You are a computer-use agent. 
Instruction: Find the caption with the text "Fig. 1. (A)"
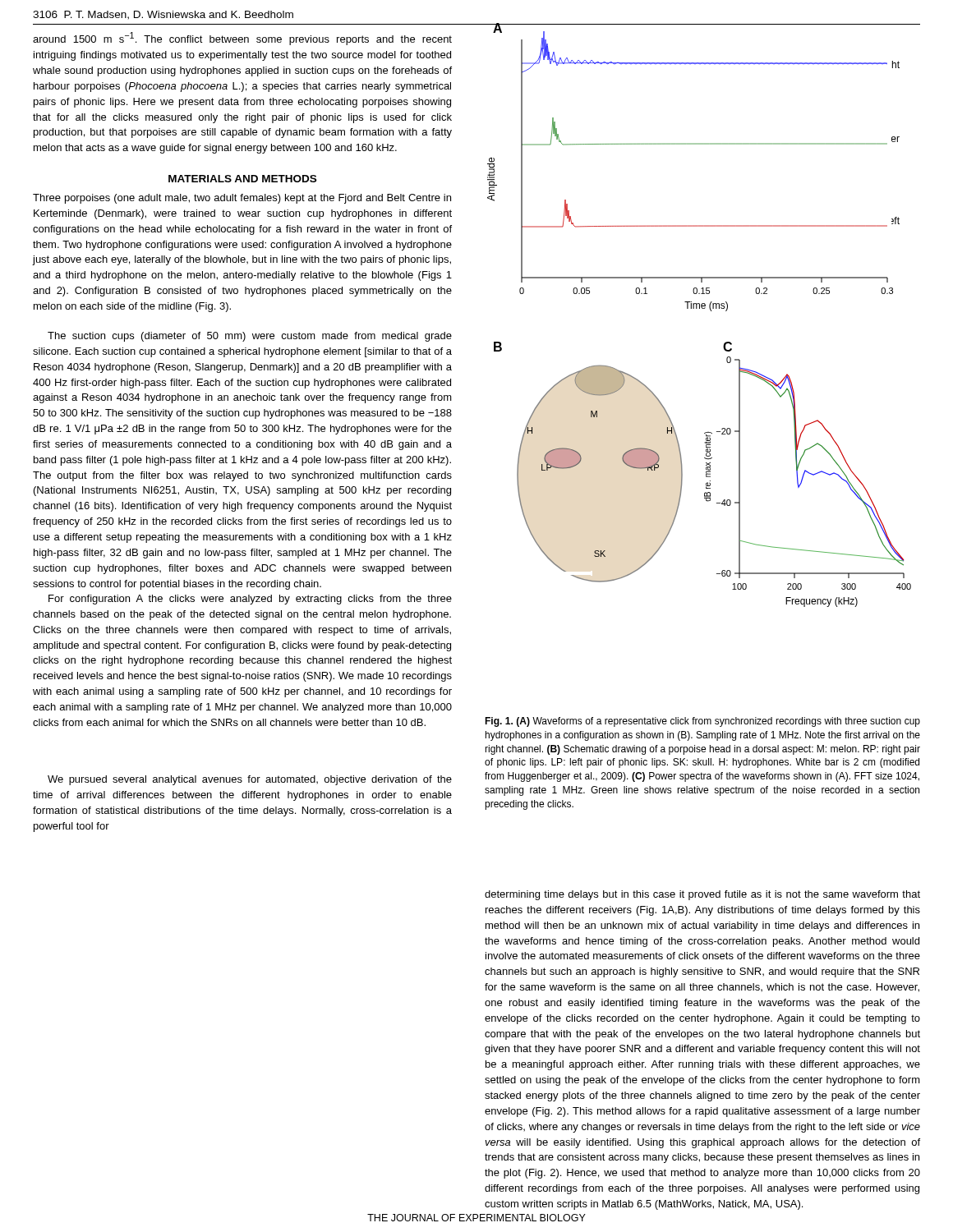(x=702, y=763)
